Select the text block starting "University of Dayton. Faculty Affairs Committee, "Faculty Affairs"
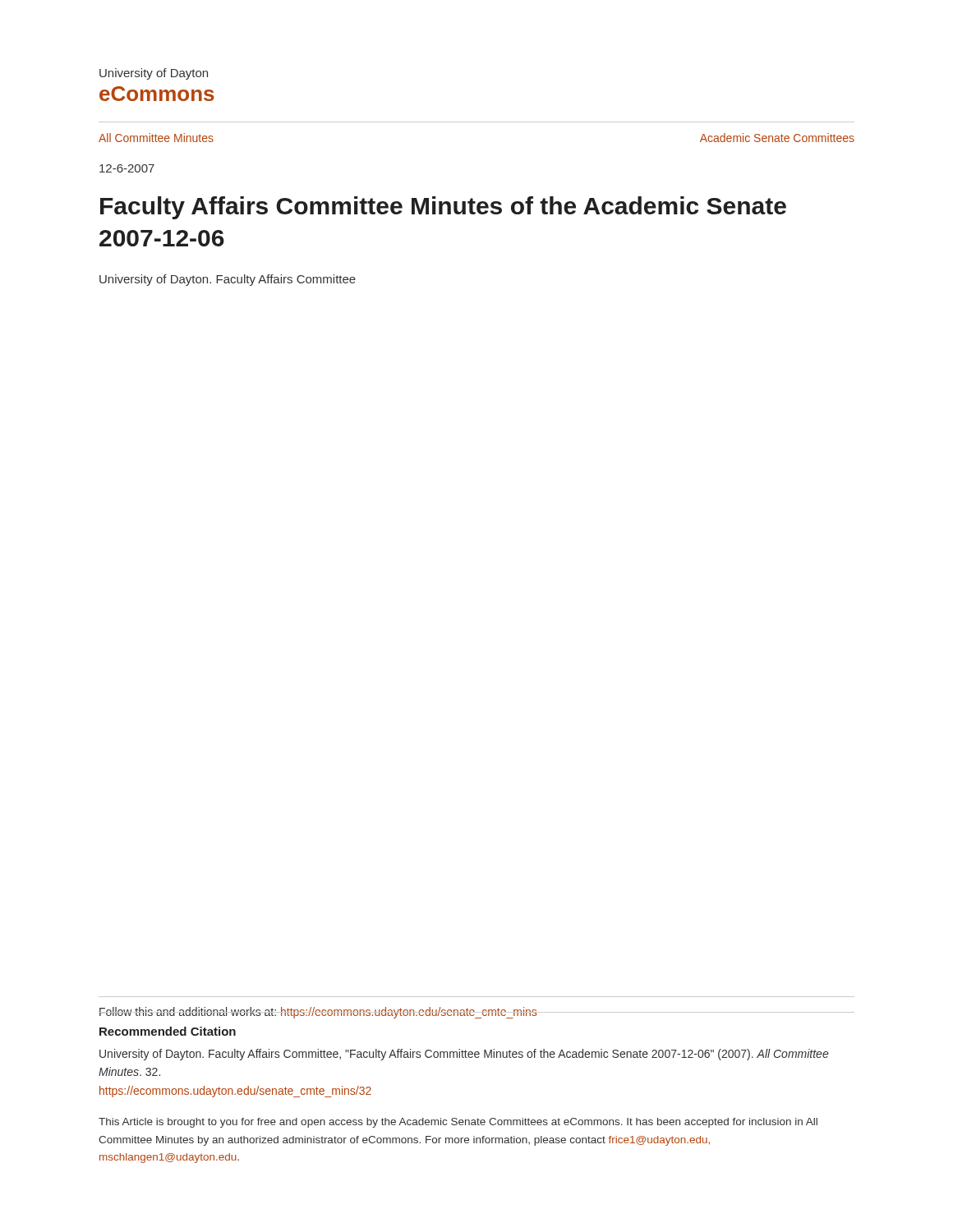Screen dimensions: 1232x953 pos(464,1055)
